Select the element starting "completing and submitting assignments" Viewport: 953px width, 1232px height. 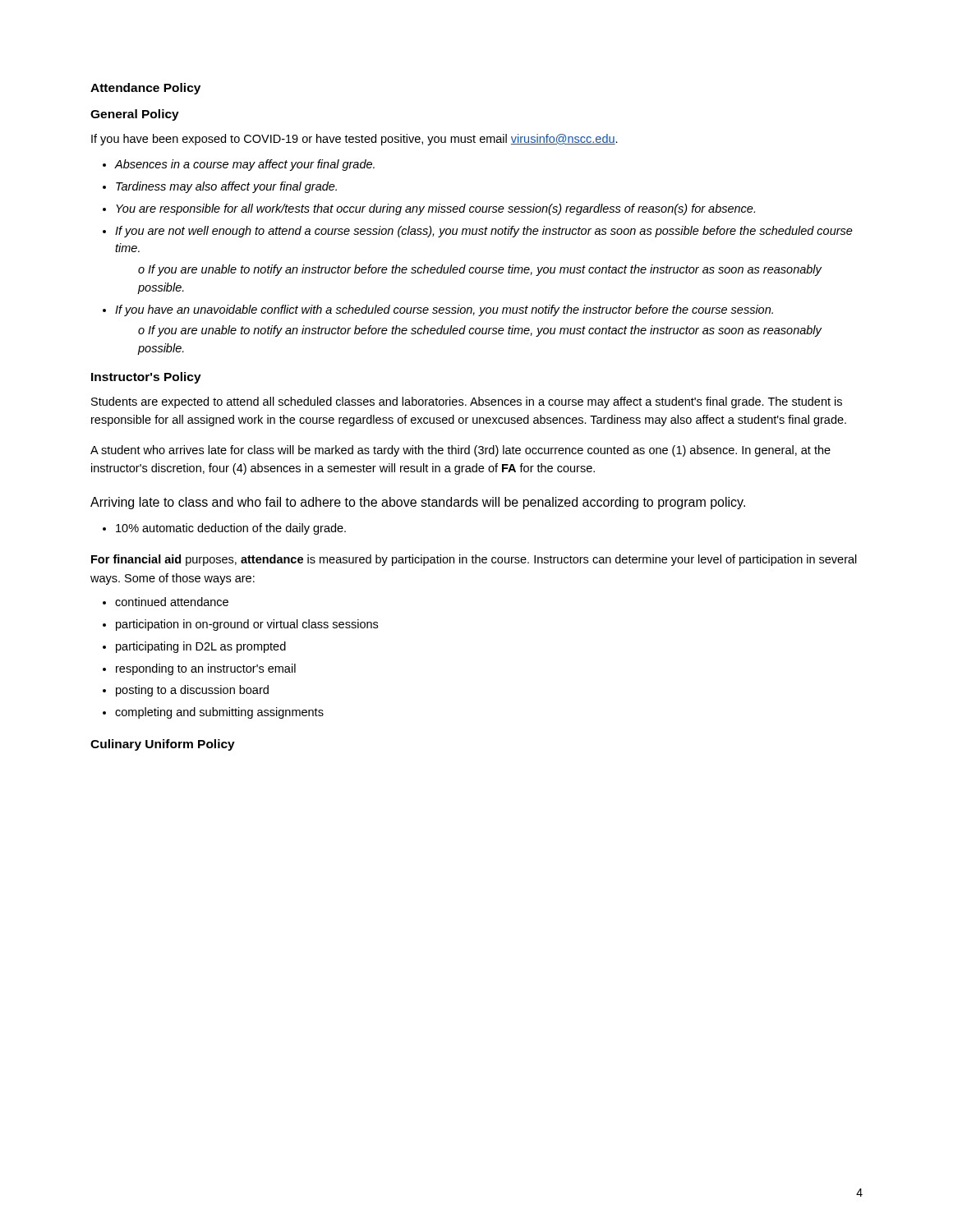[219, 712]
